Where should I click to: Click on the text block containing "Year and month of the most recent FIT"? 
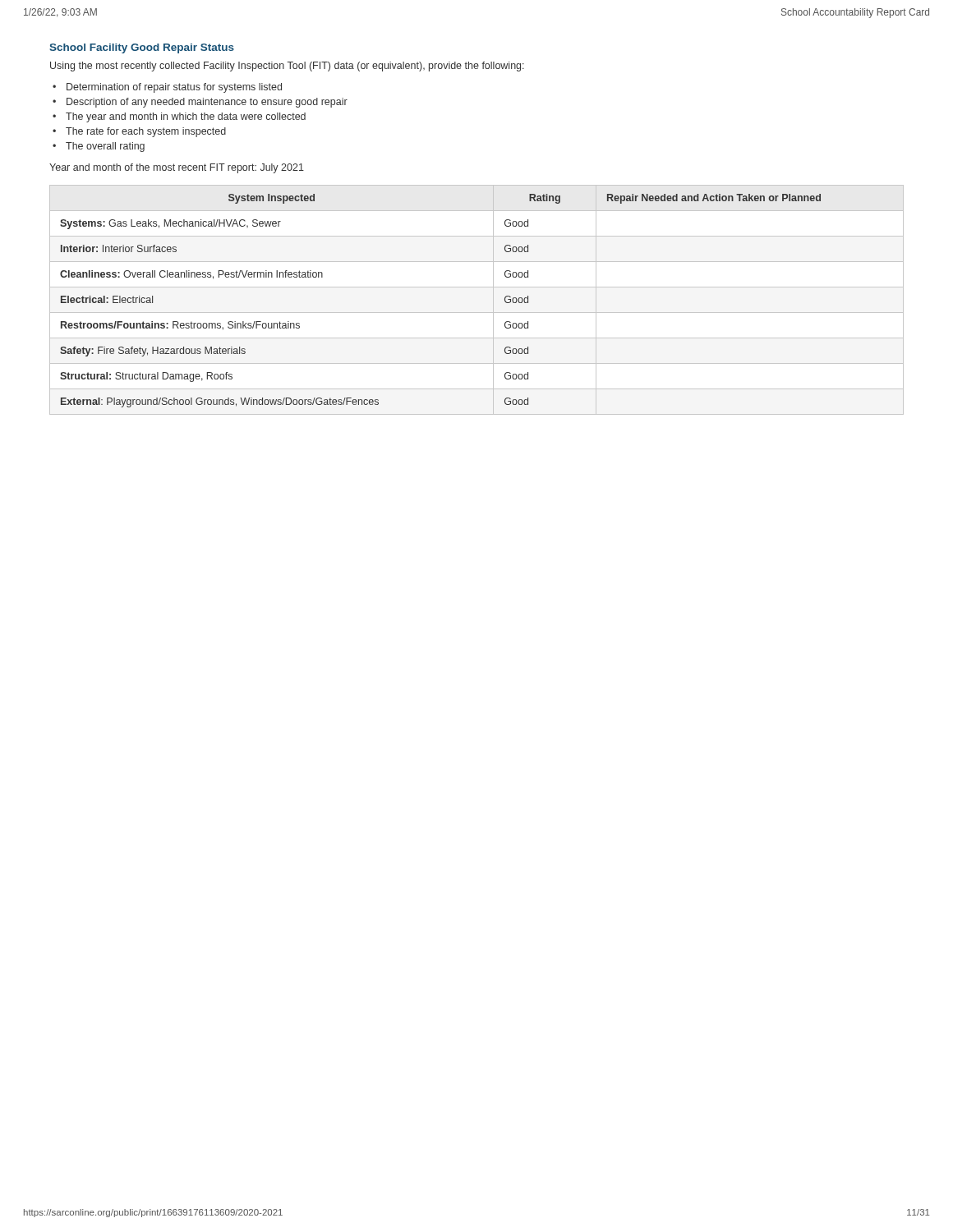pos(177,168)
